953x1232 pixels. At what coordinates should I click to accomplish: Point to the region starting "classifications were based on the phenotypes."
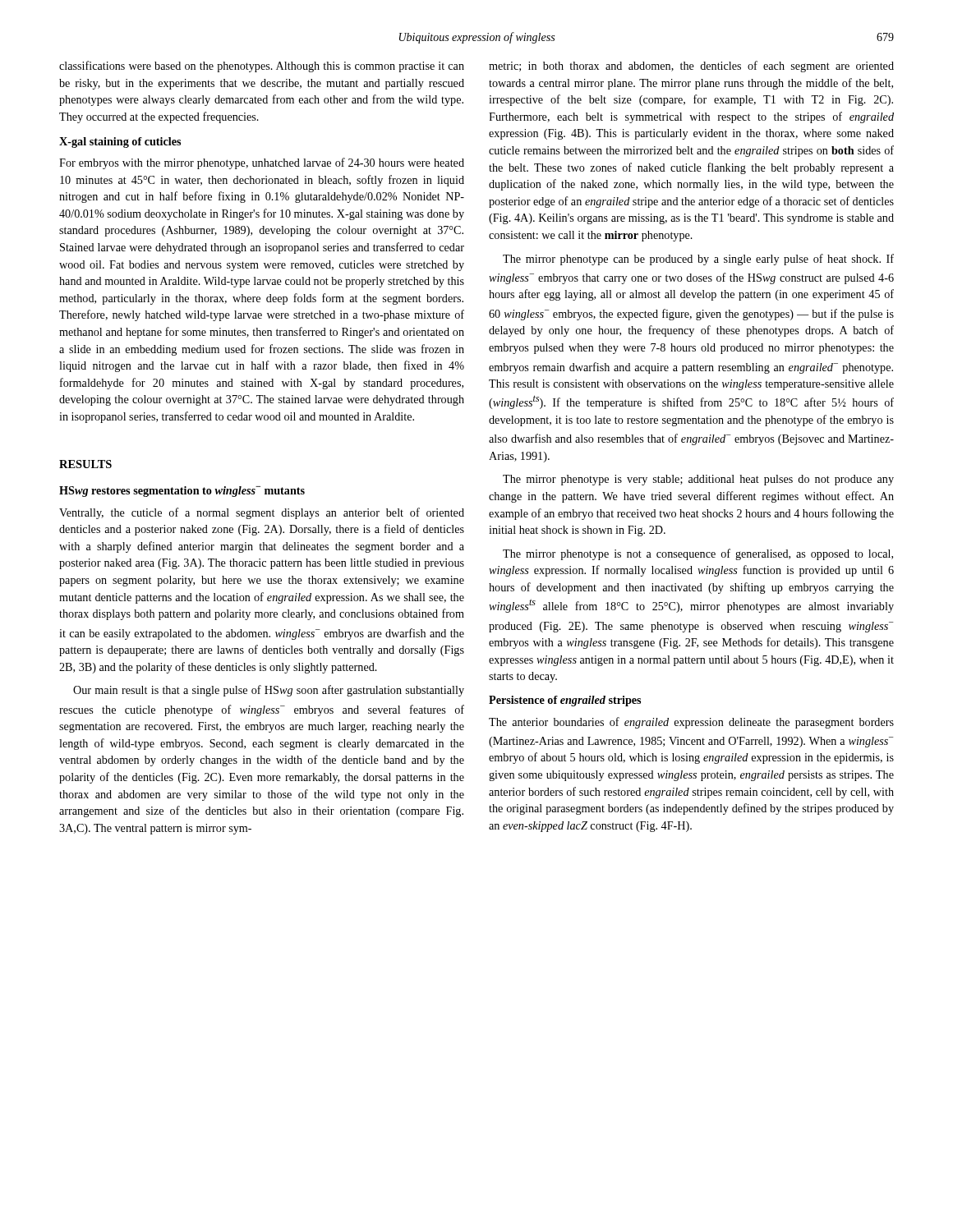point(262,91)
